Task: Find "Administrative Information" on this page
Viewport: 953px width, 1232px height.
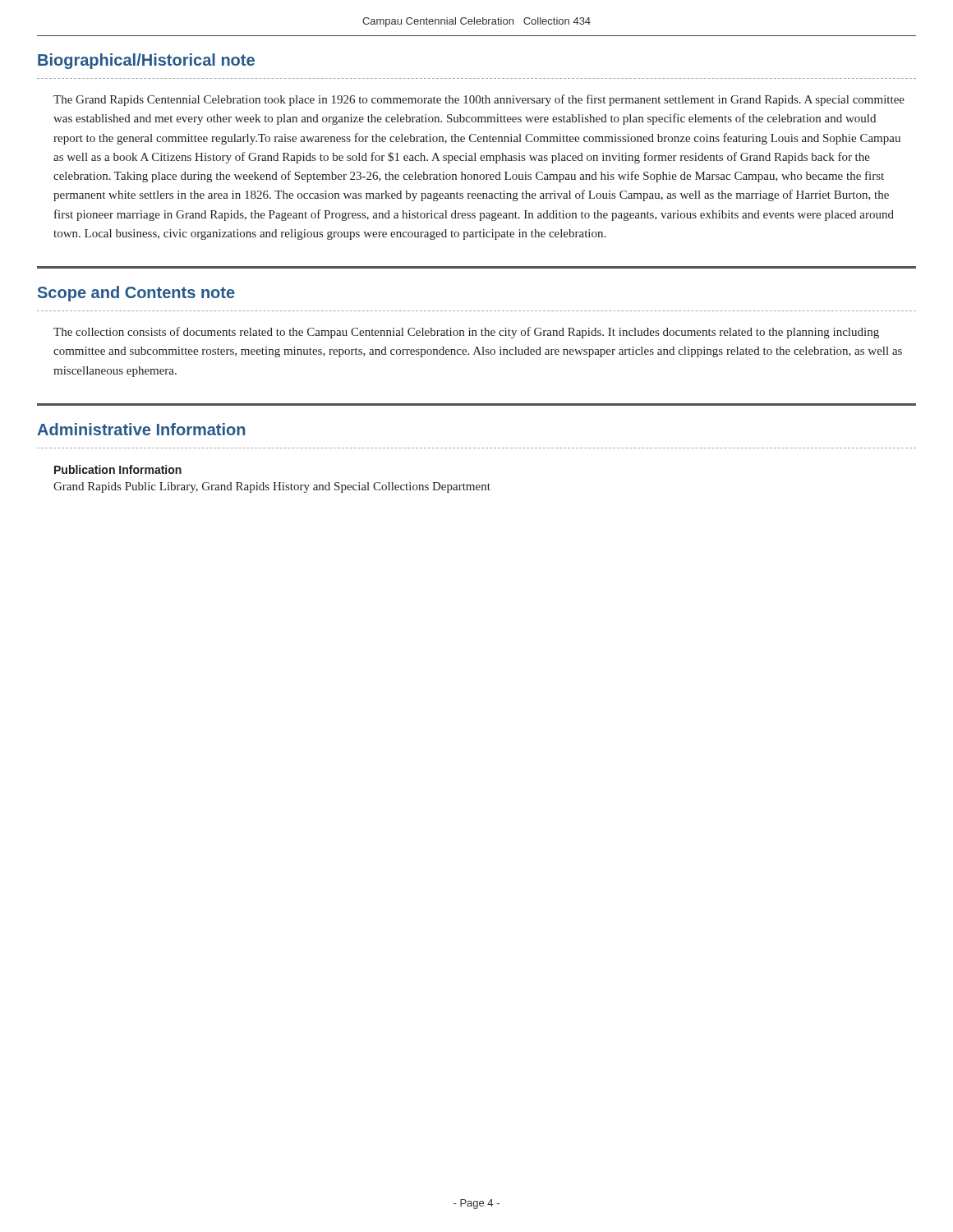Action: tap(142, 429)
